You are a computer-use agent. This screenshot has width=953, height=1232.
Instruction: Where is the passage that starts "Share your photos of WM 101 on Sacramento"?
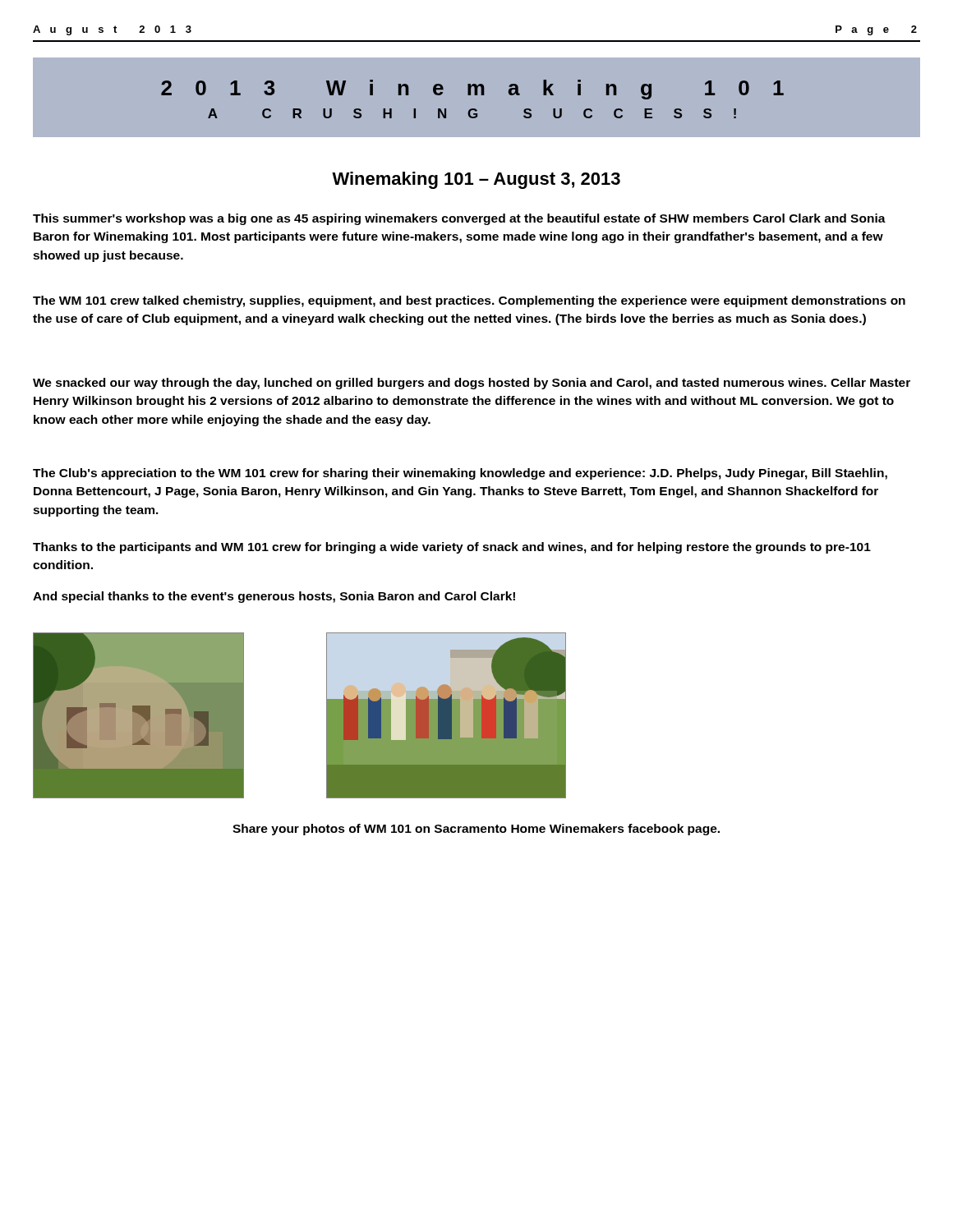pos(476,828)
